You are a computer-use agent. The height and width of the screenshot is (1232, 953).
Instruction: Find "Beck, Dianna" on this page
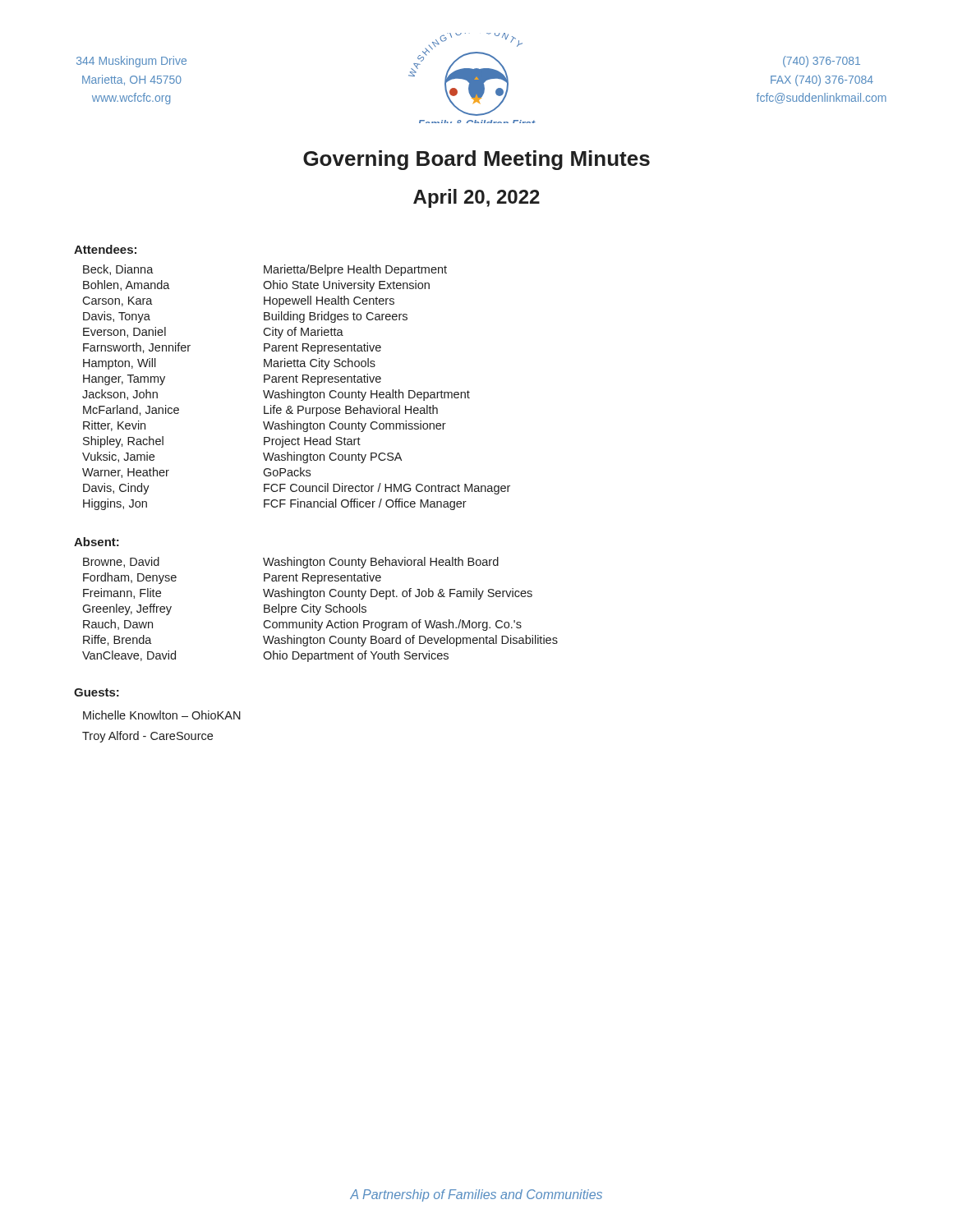click(118, 269)
